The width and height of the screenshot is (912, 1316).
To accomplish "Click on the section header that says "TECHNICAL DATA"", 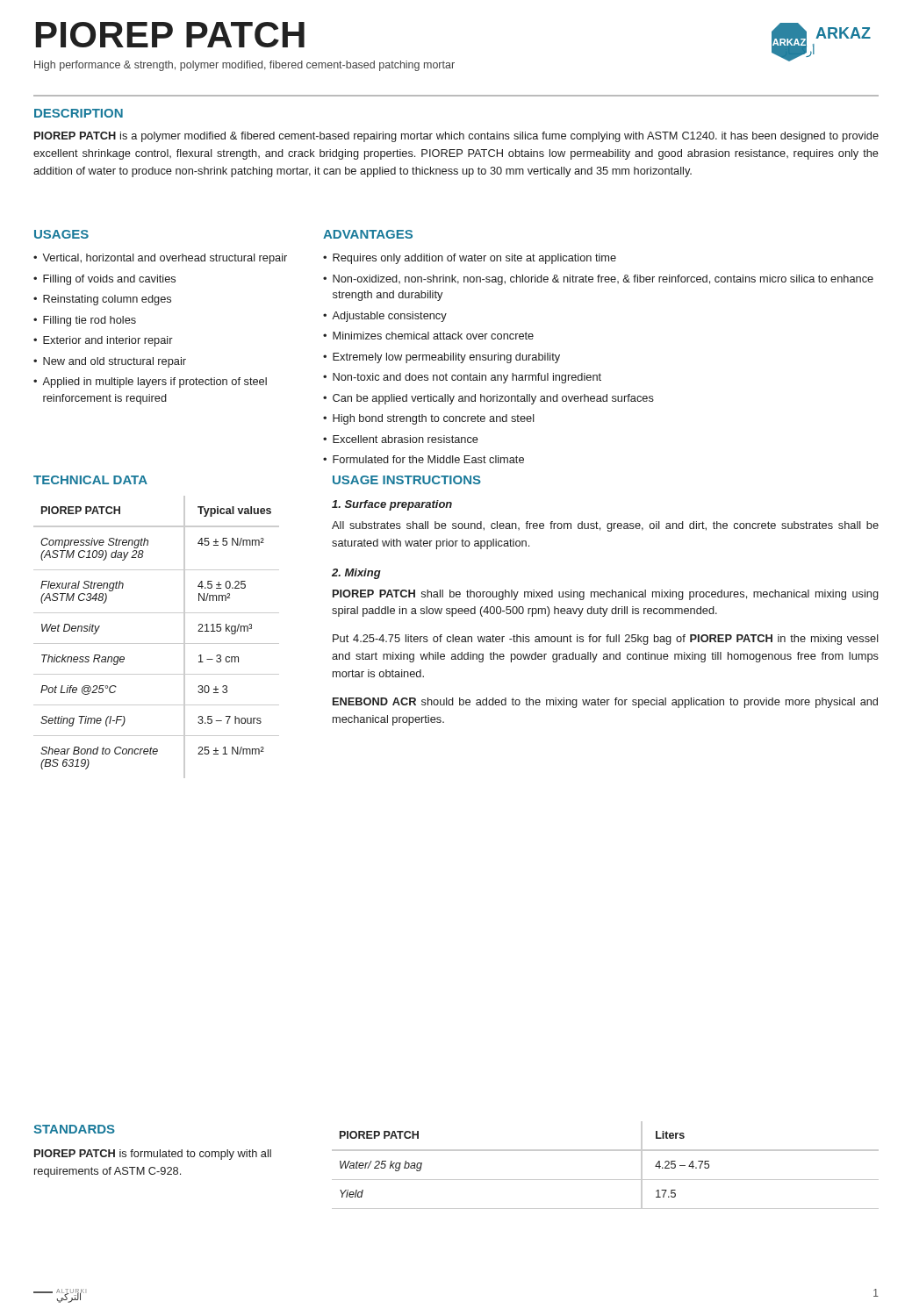I will click(x=90, y=479).
